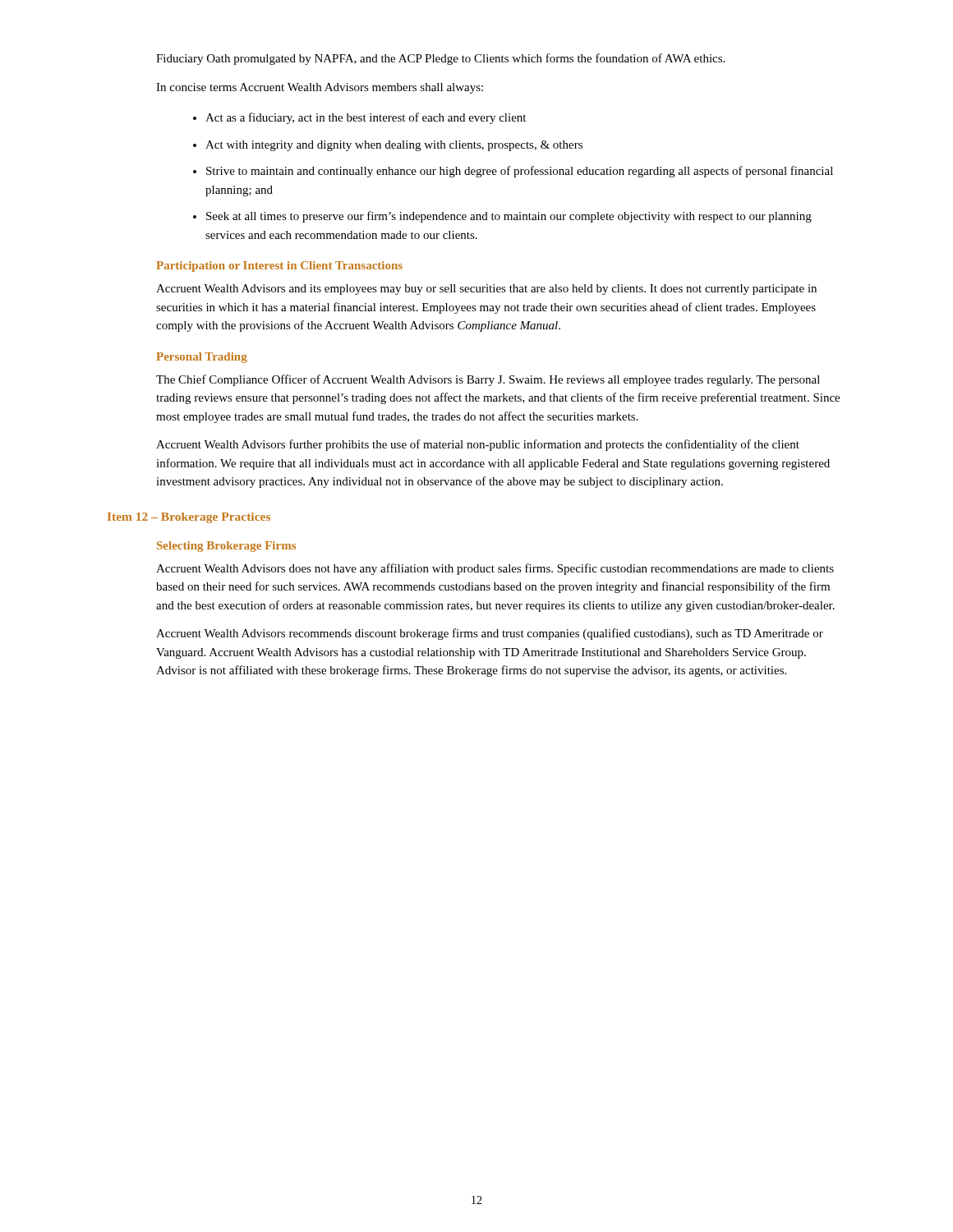Locate the block of text that opens with "Seek at all times to preserve our"
The width and height of the screenshot is (953, 1232).
click(x=508, y=225)
